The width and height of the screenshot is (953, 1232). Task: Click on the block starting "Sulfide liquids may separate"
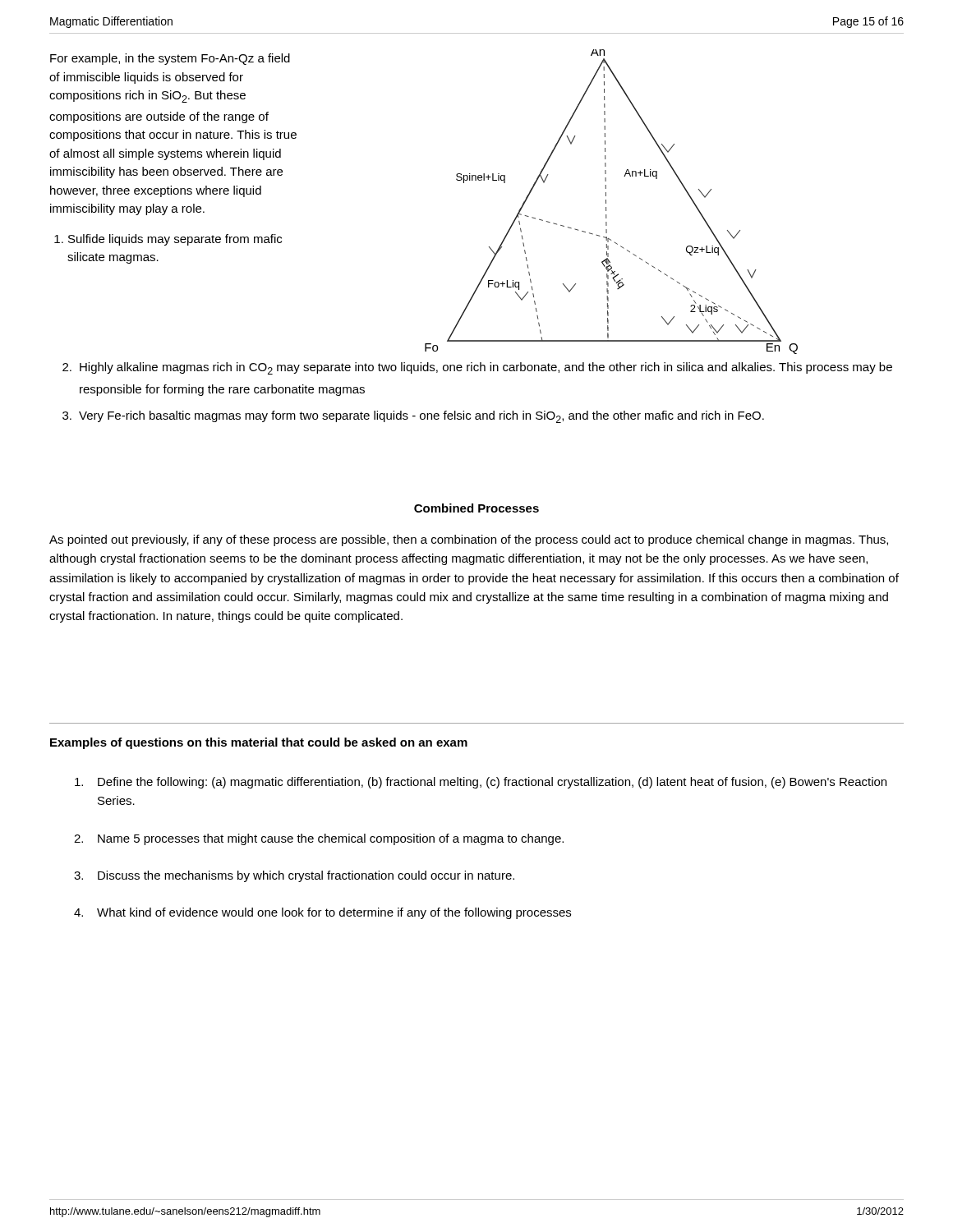tap(175, 248)
